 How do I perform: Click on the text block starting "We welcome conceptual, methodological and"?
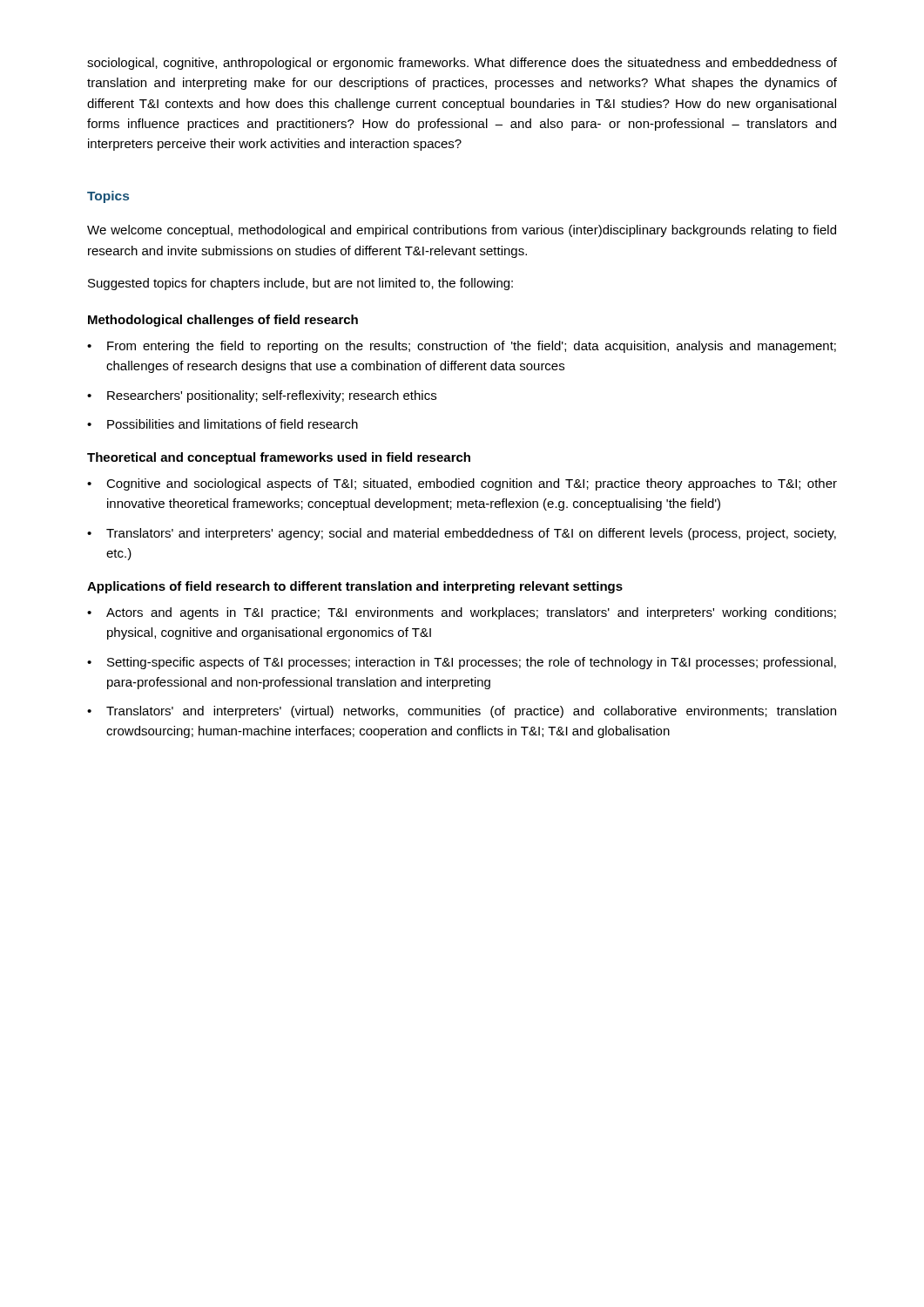pos(462,240)
